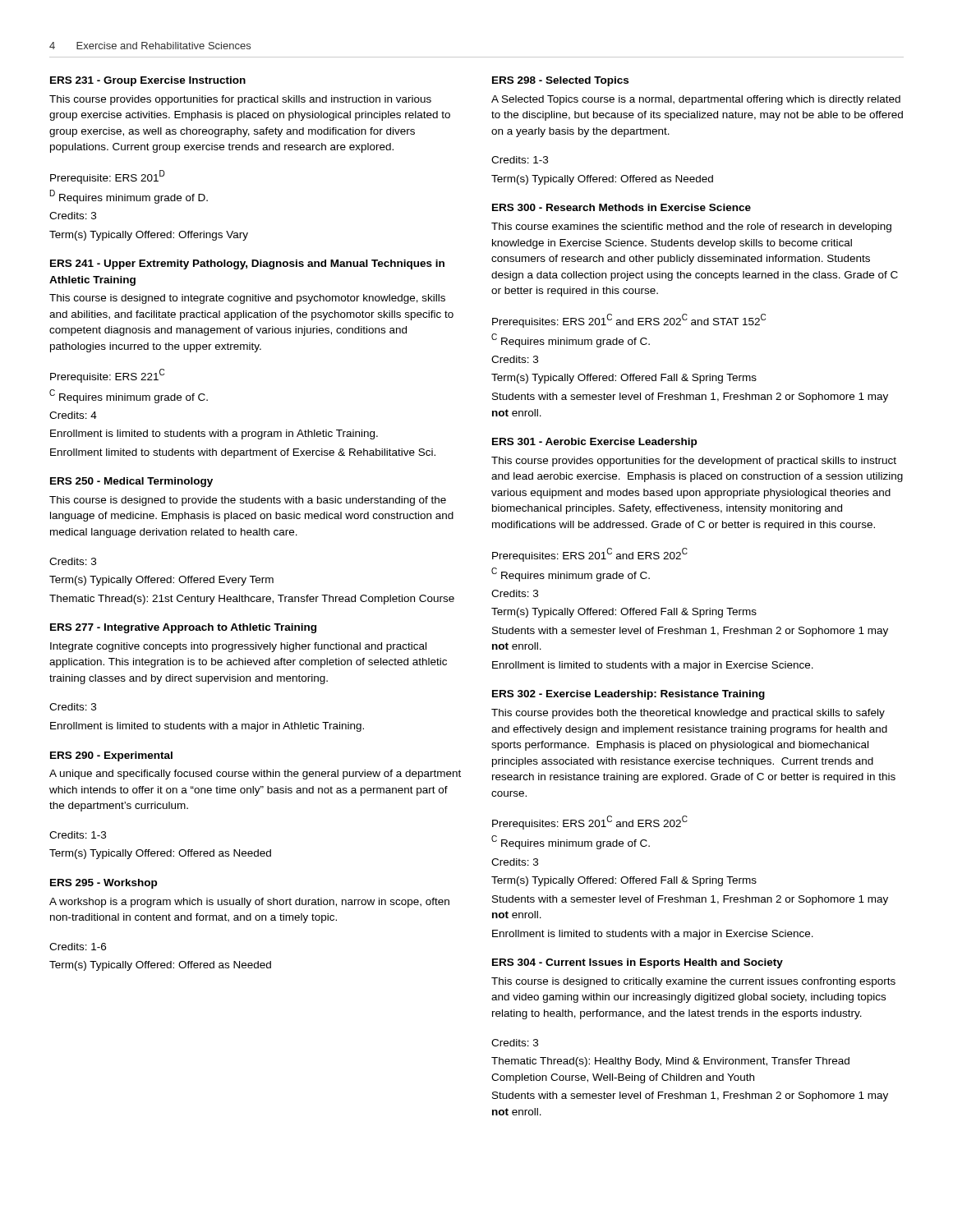Where is the passage that starts "Credits: 3 Enrollment"?
This screenshot has width=953, height=1232.
click(x=255, y=717)
